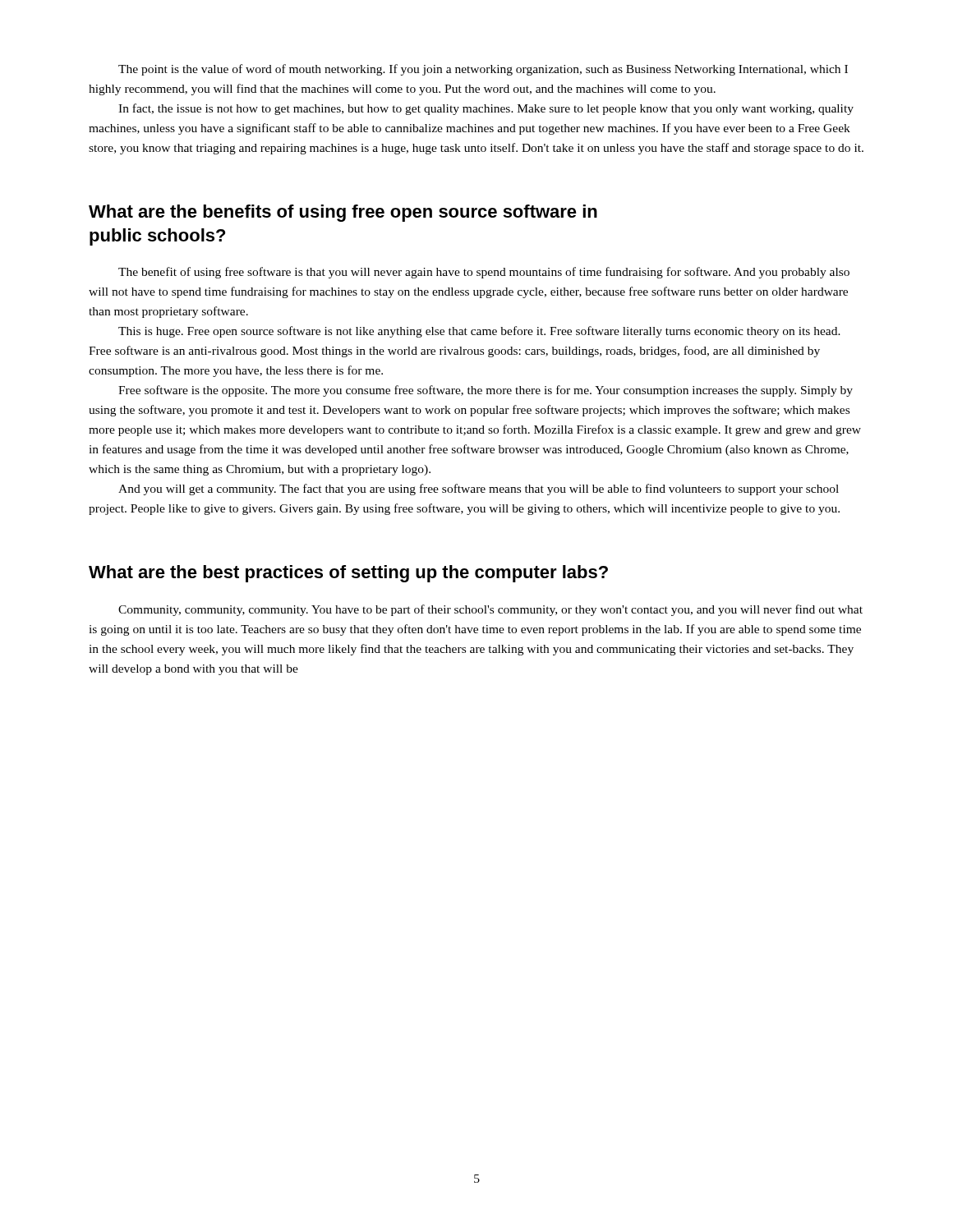Select the section header that says "What are the benefits of"

[x=343, y=223]
